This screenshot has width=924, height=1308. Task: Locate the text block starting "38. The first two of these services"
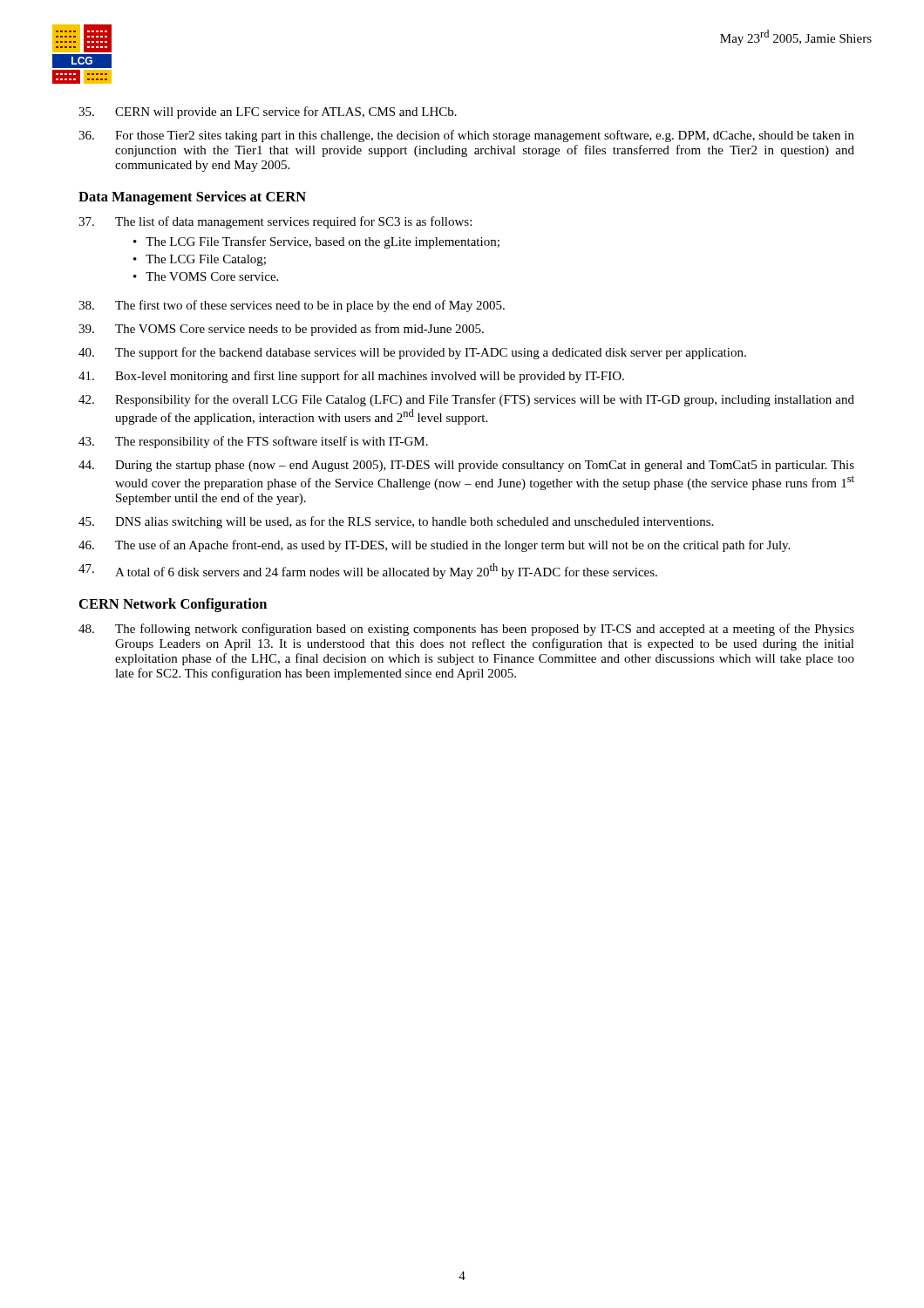[466, 306]
